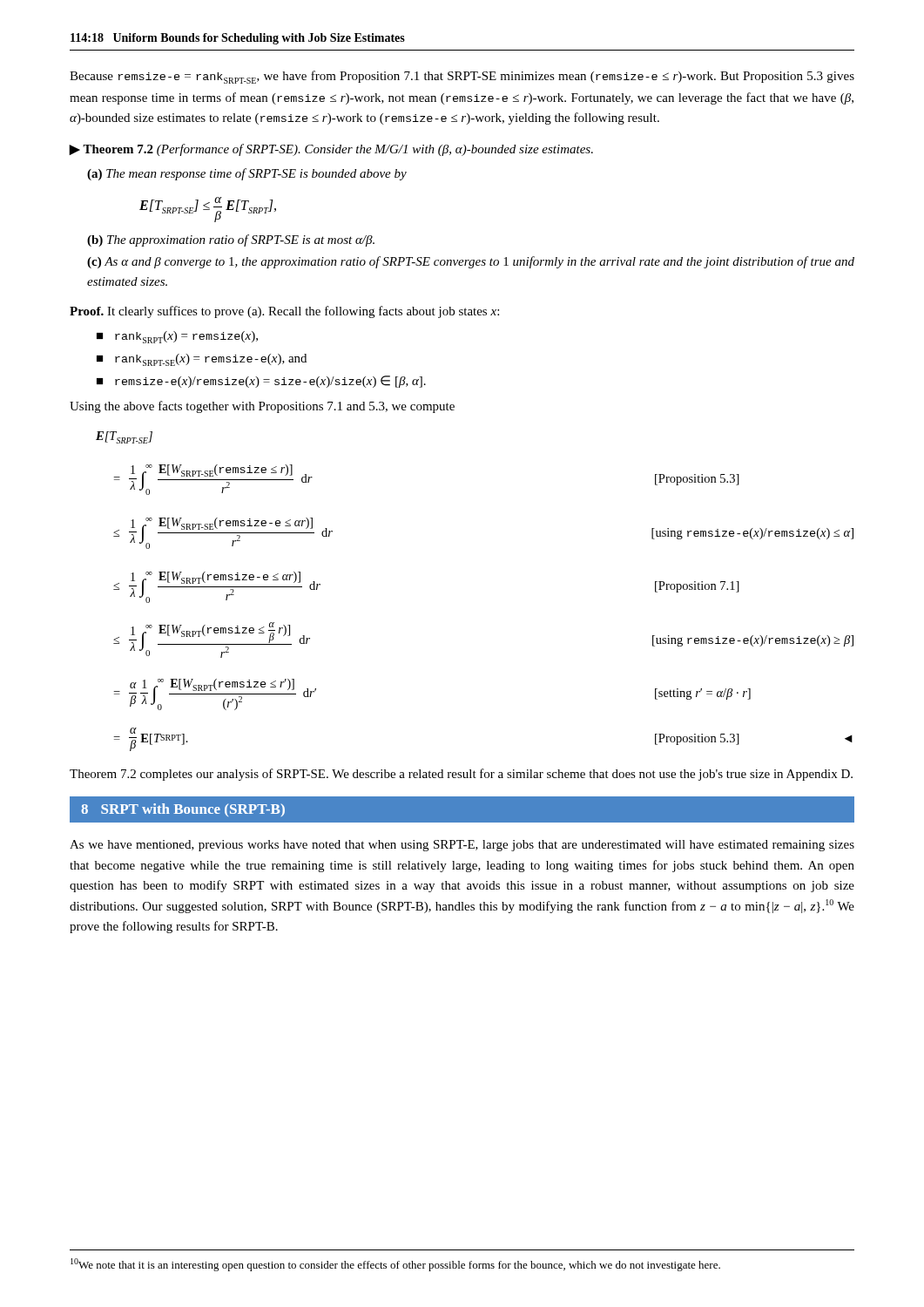Find the text starting "■ rankSRPT-SE(x) = remsize-e(x), and"
The image size is (924, 1307).
(201, 359)
